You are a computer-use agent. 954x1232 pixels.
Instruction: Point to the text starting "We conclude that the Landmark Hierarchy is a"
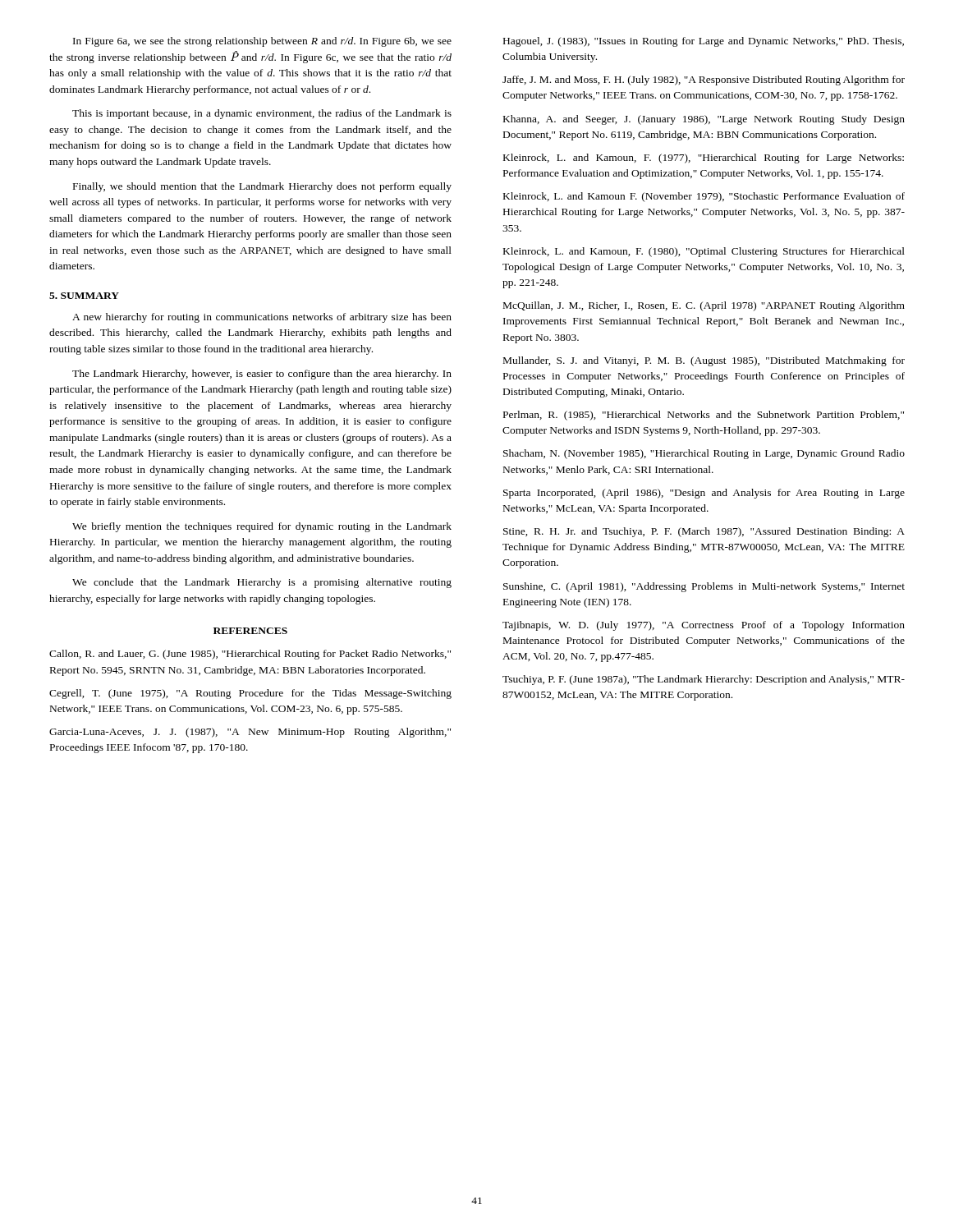(x=250, y=590)
